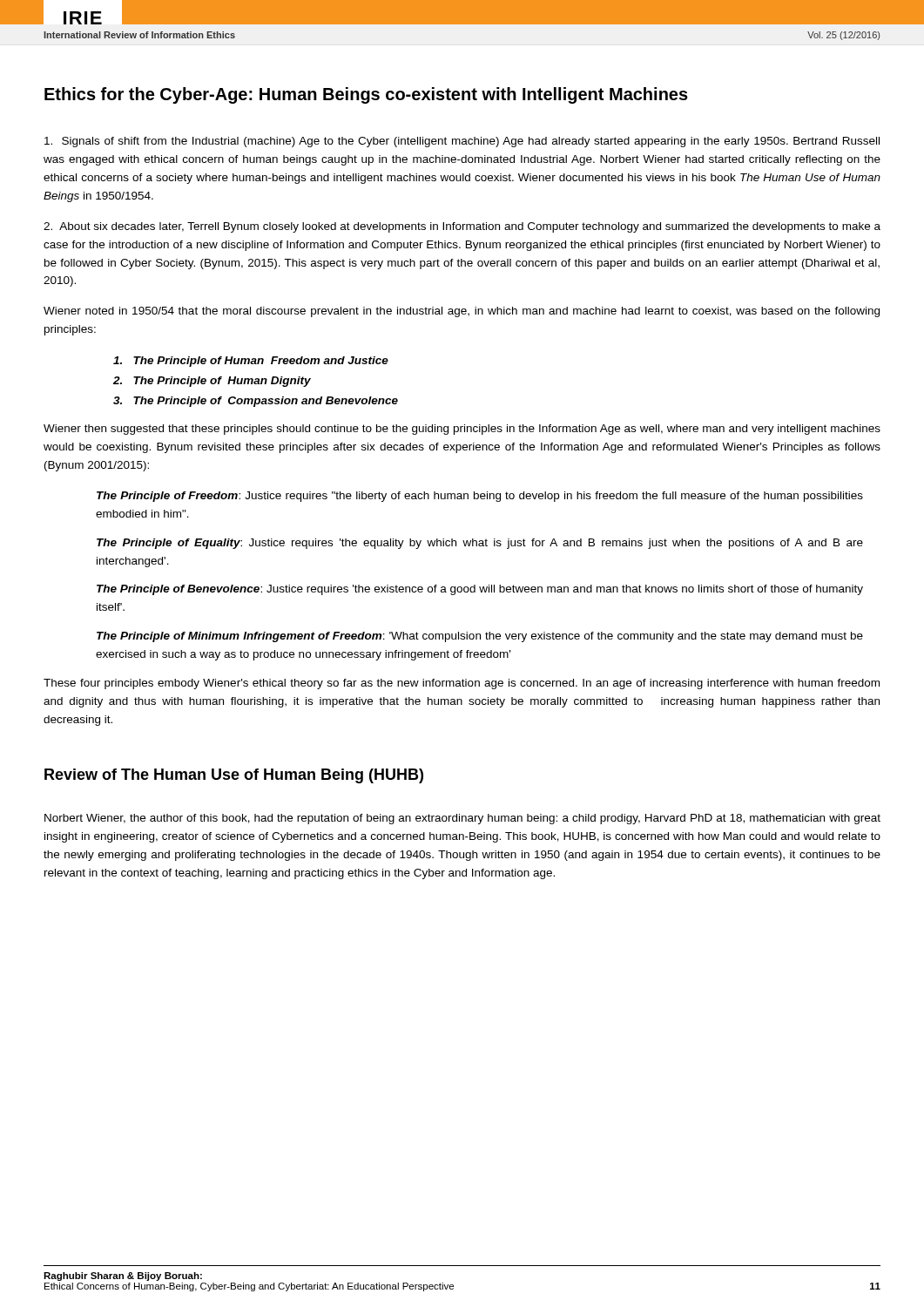The image size is (924, 1307).
Task: Point to the region starting "Norbert Wiener, the author of this"
Action: [x=462, y=845]
